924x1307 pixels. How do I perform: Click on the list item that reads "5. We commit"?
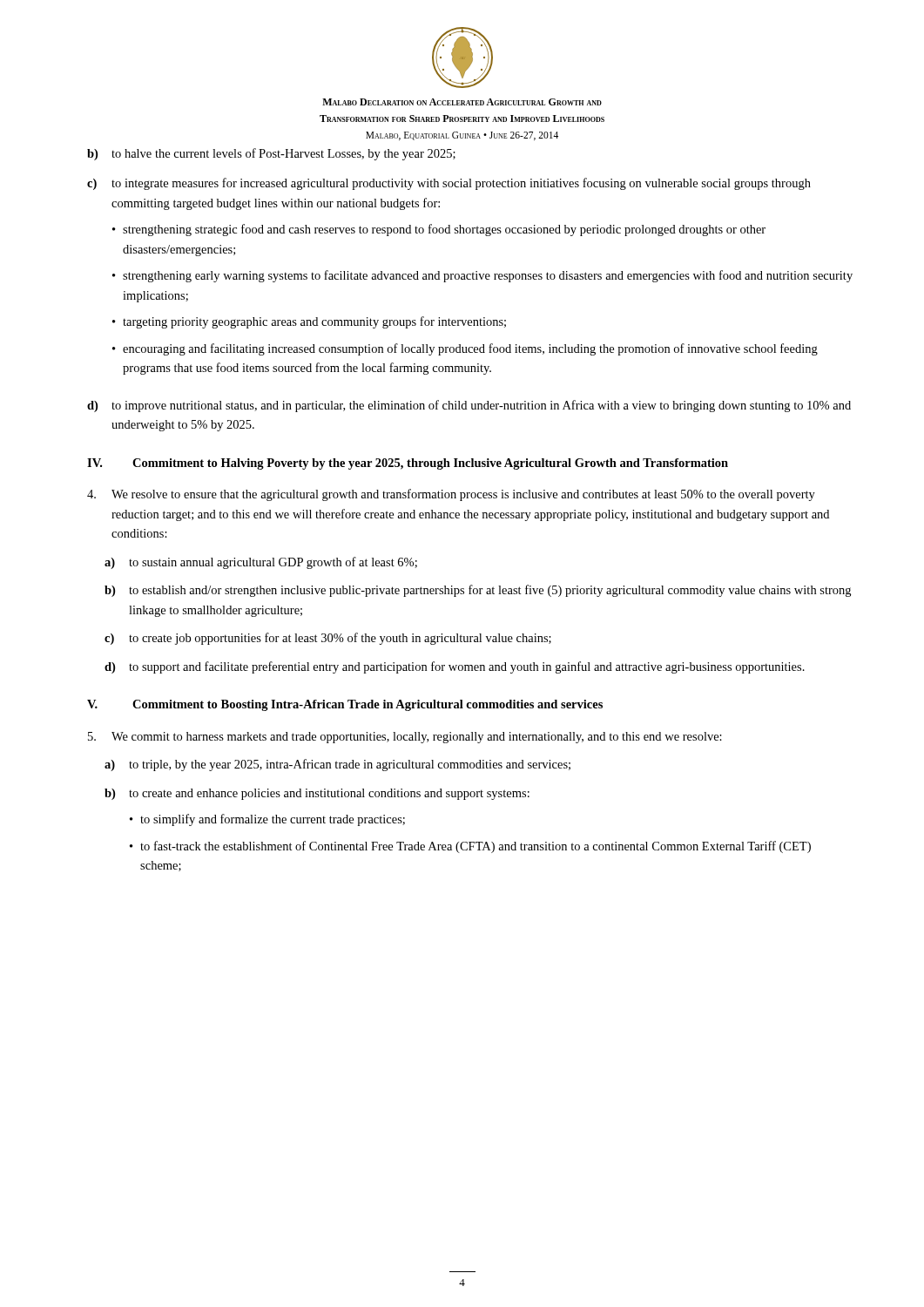point(471,736)
